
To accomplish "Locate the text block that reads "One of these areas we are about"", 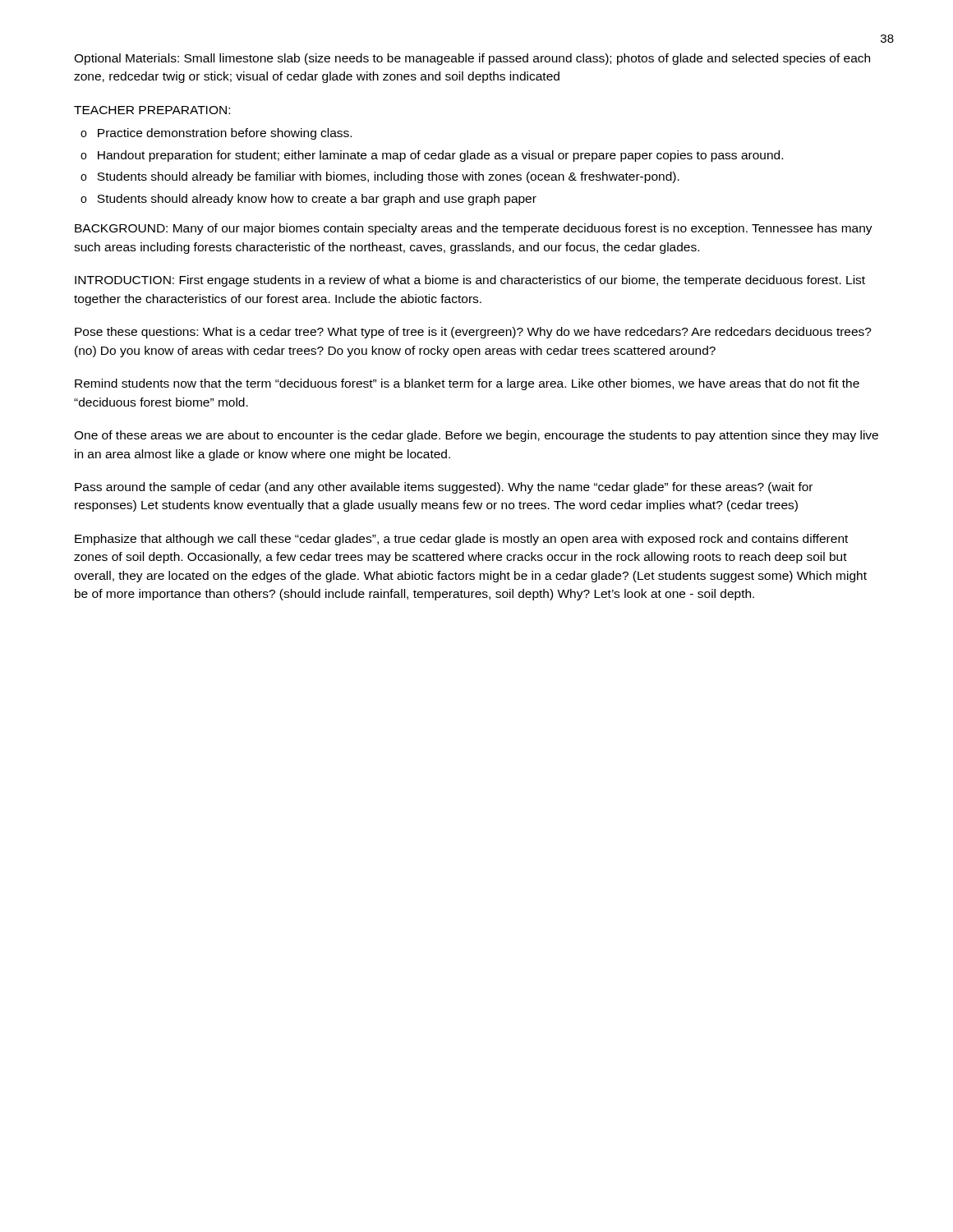I will click(x=476, y=444).
